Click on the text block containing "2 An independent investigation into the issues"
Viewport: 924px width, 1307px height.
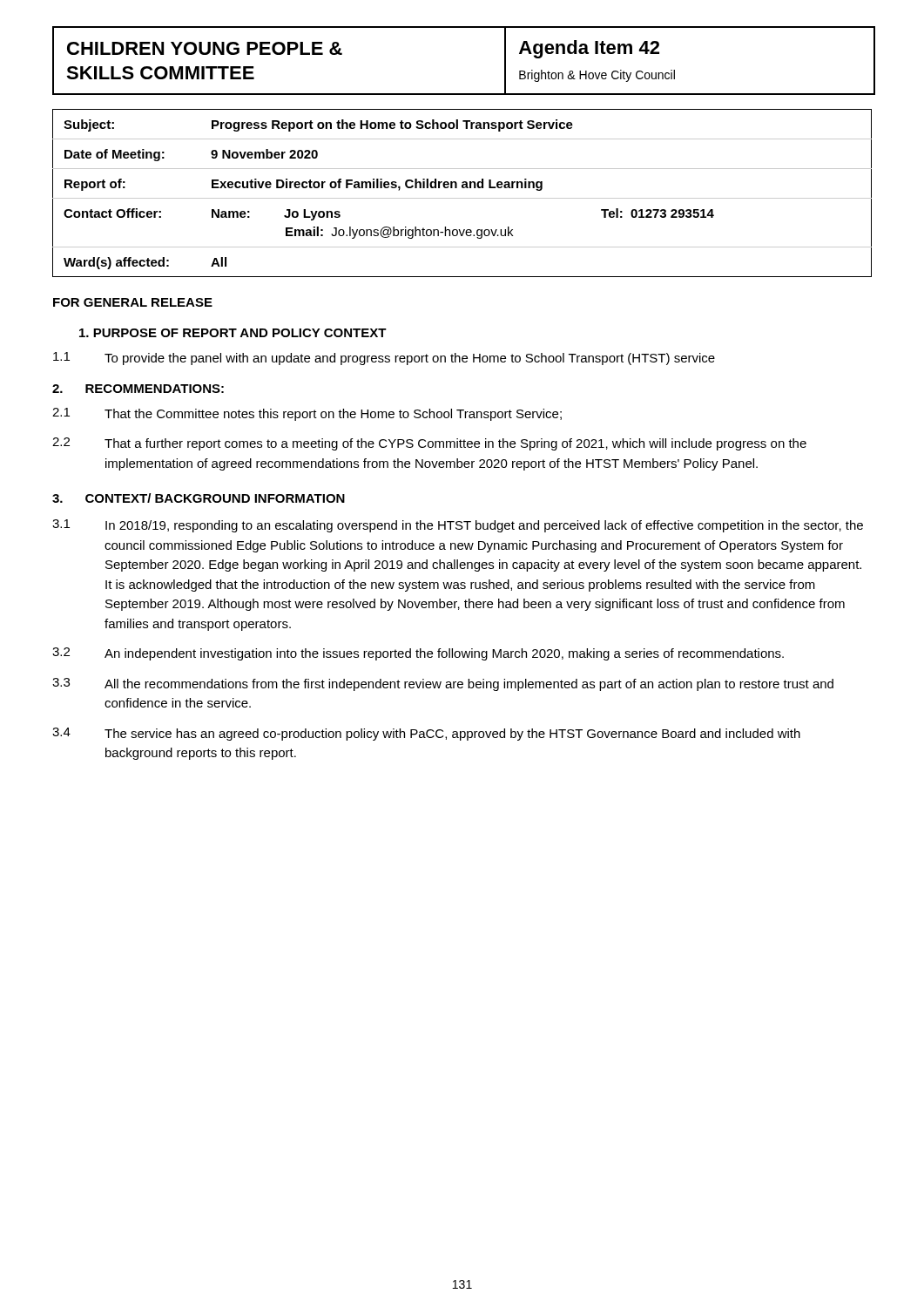point(462,654)
